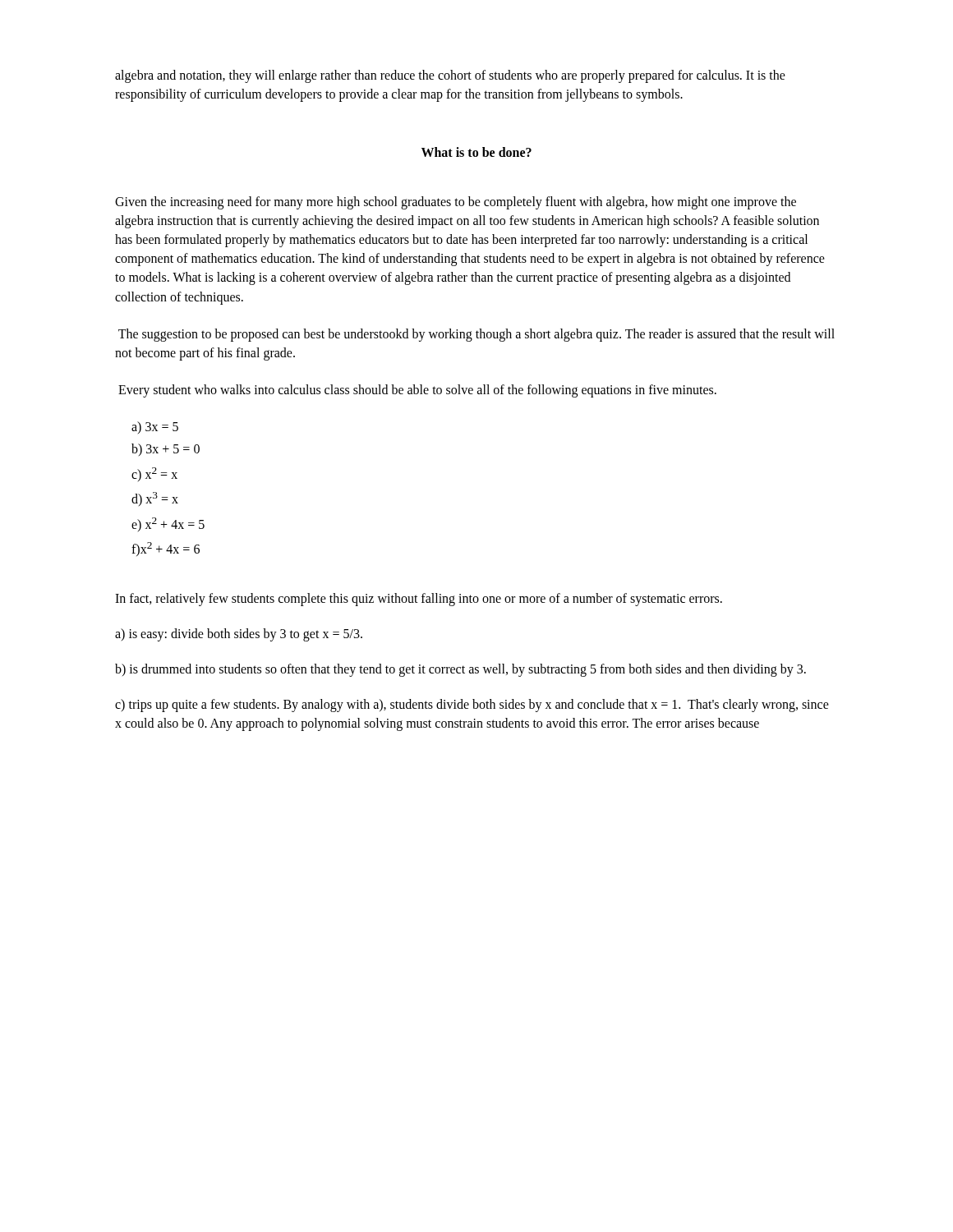953x1232 pixels.
Task: Click where it says "a) 3x = 5"
Action: point(155,427)
